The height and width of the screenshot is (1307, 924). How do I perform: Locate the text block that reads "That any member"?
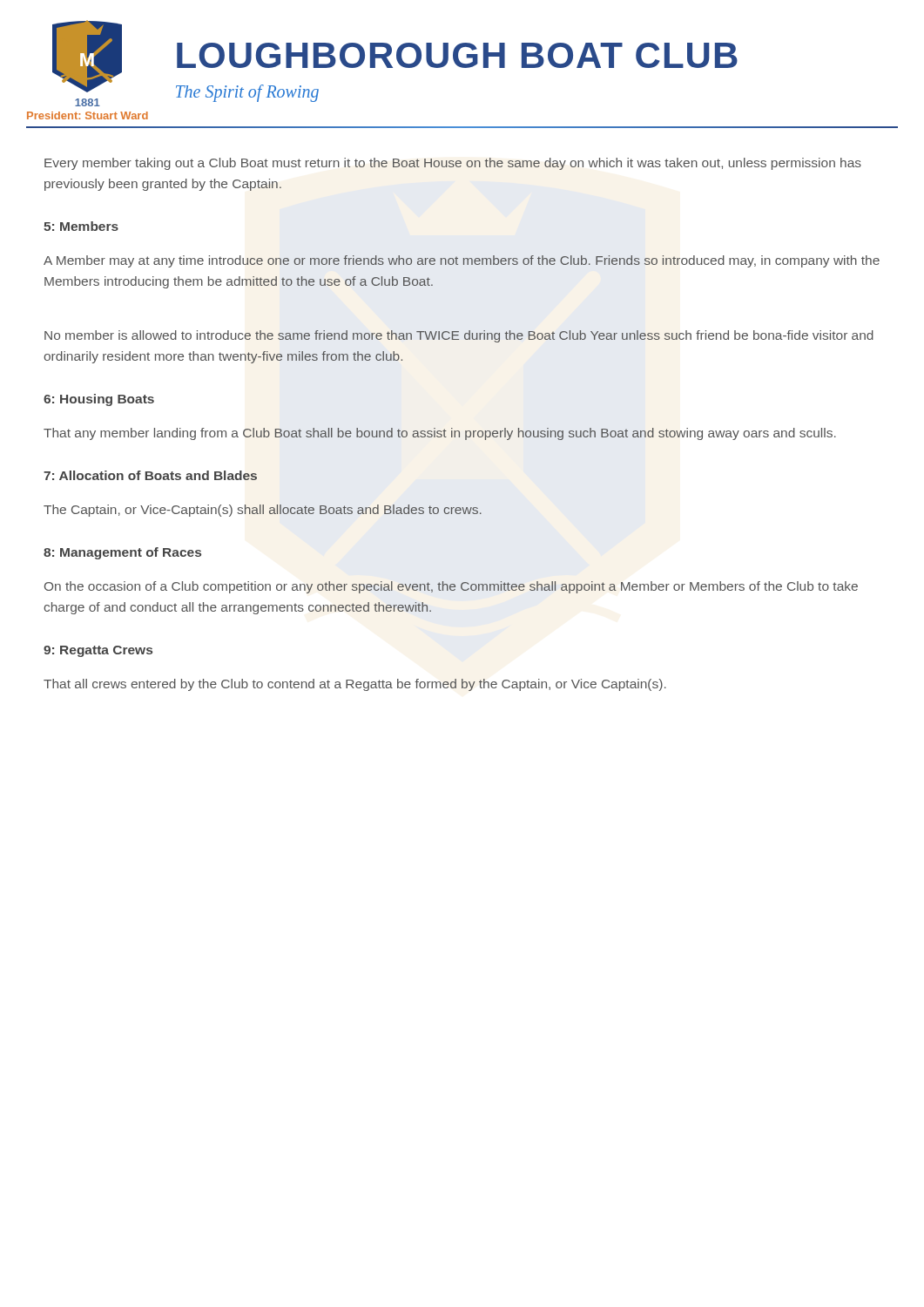pyautogui.click(x=440, y=433)
